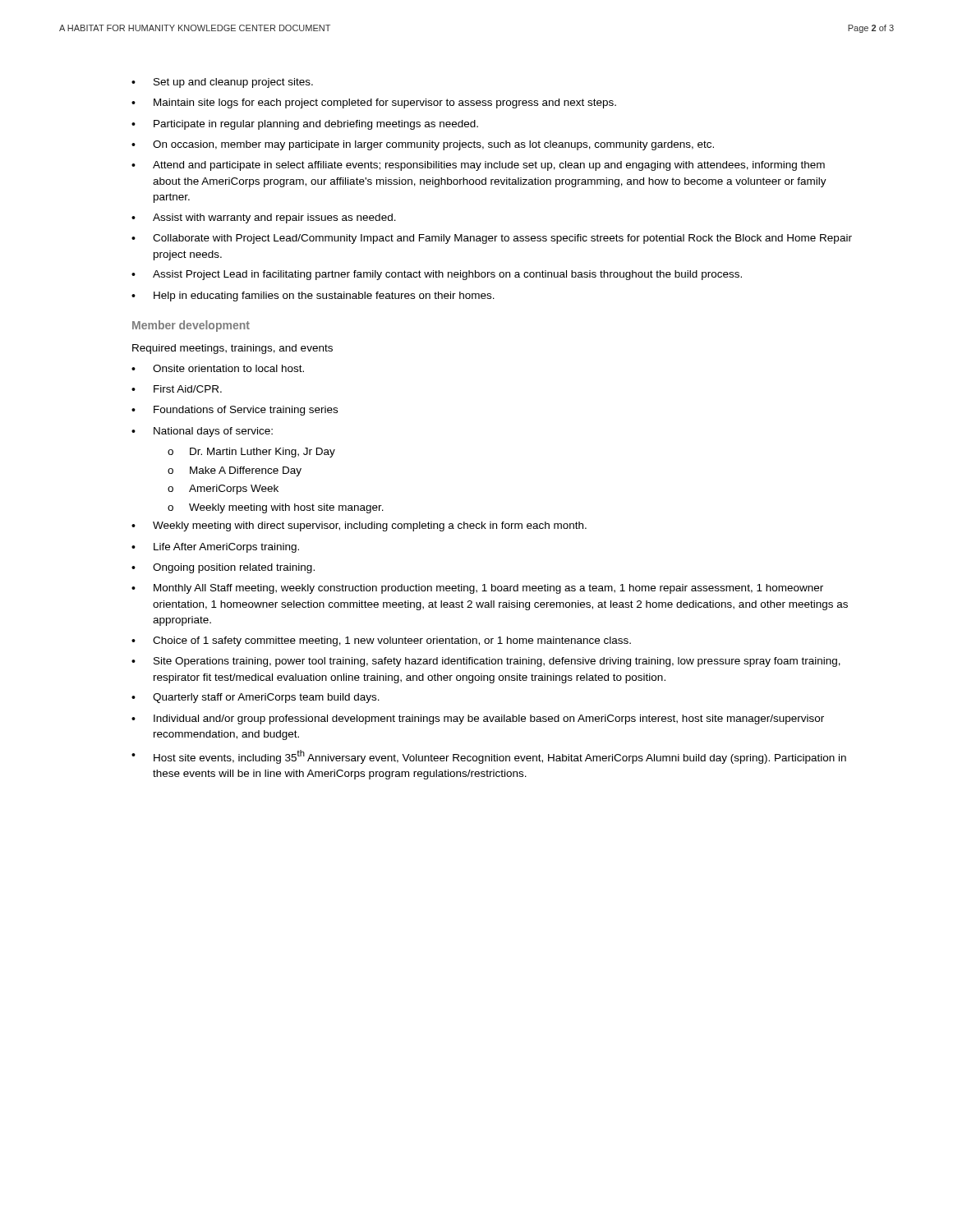Click on the passage starting "•Foundations of Service training series"
Screen dimensions: 1232x953
[235, 410]
